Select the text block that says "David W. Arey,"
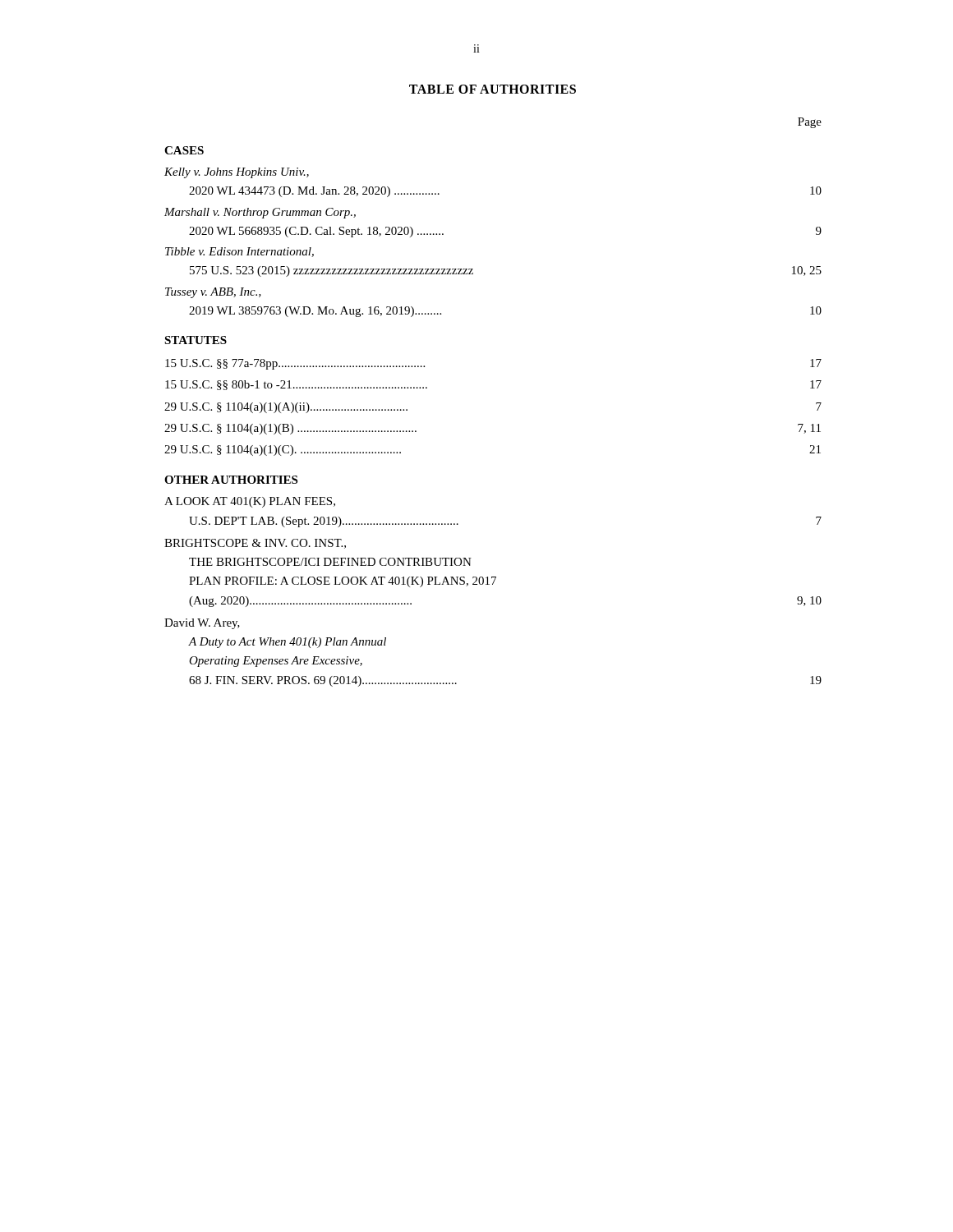953x1232 pixels. (202, 624)
